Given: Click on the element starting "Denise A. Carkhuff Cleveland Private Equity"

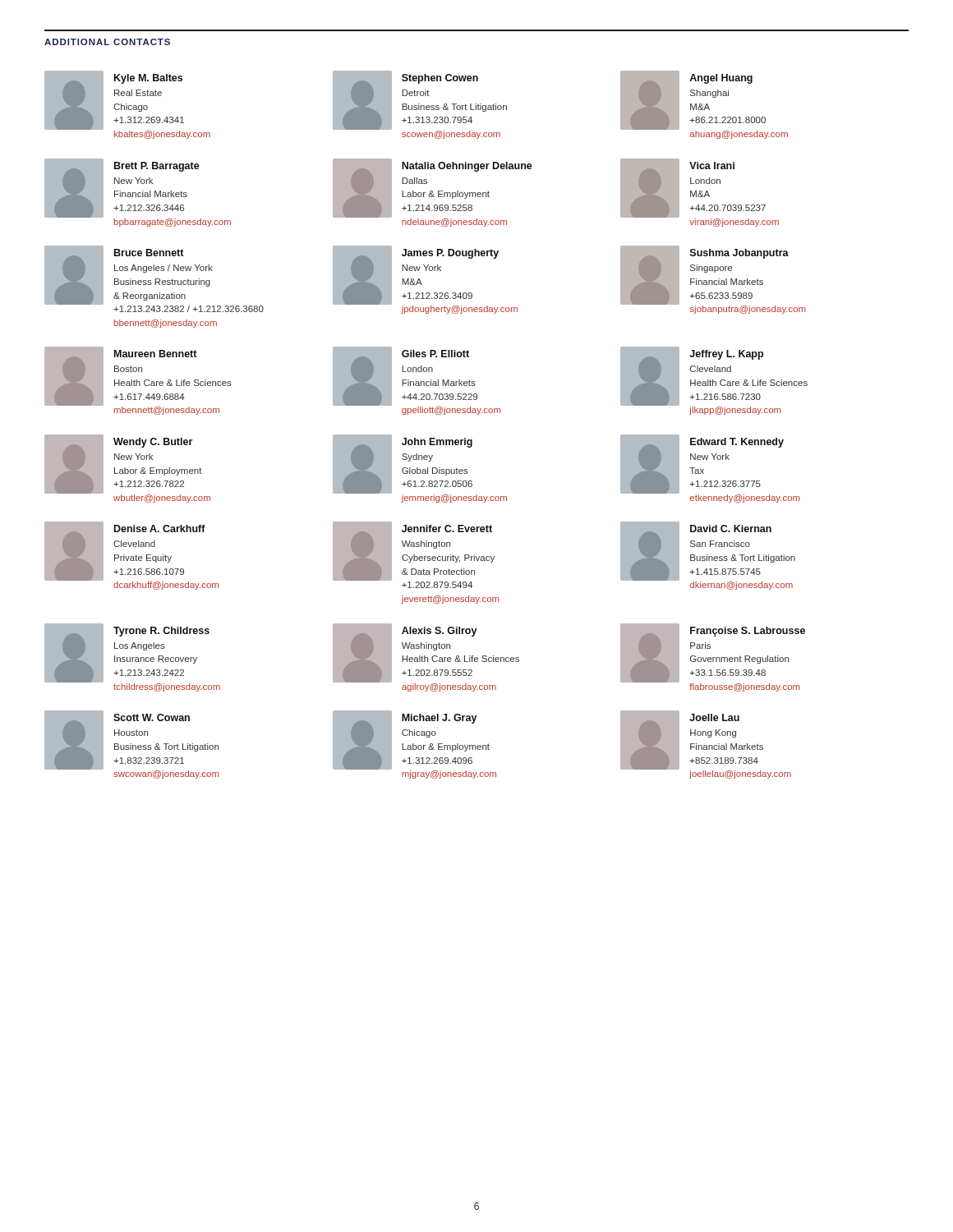Looking at the screenshot, I should coord(184,557).
